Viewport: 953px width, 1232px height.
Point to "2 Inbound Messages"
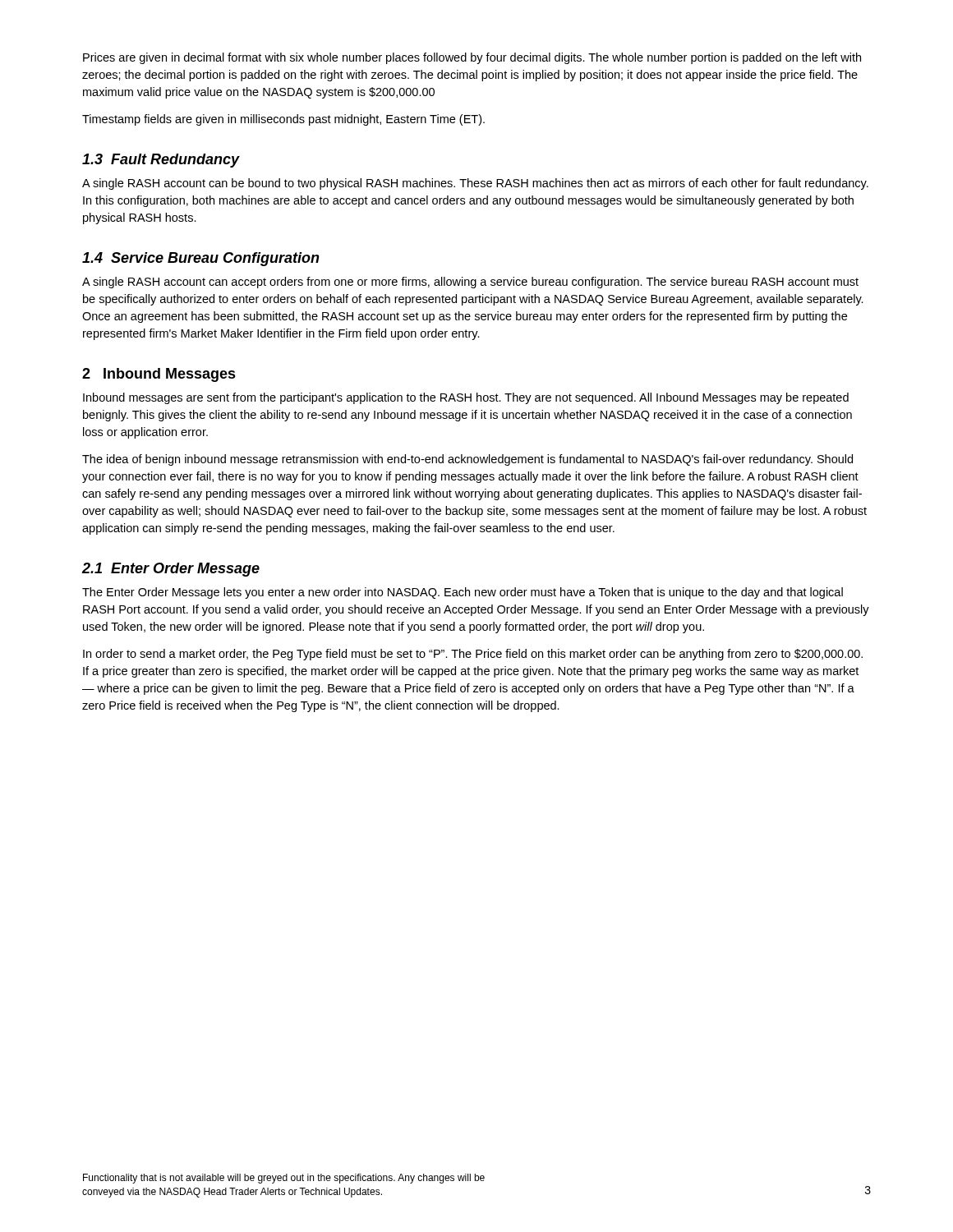click(x=159, y=375)
